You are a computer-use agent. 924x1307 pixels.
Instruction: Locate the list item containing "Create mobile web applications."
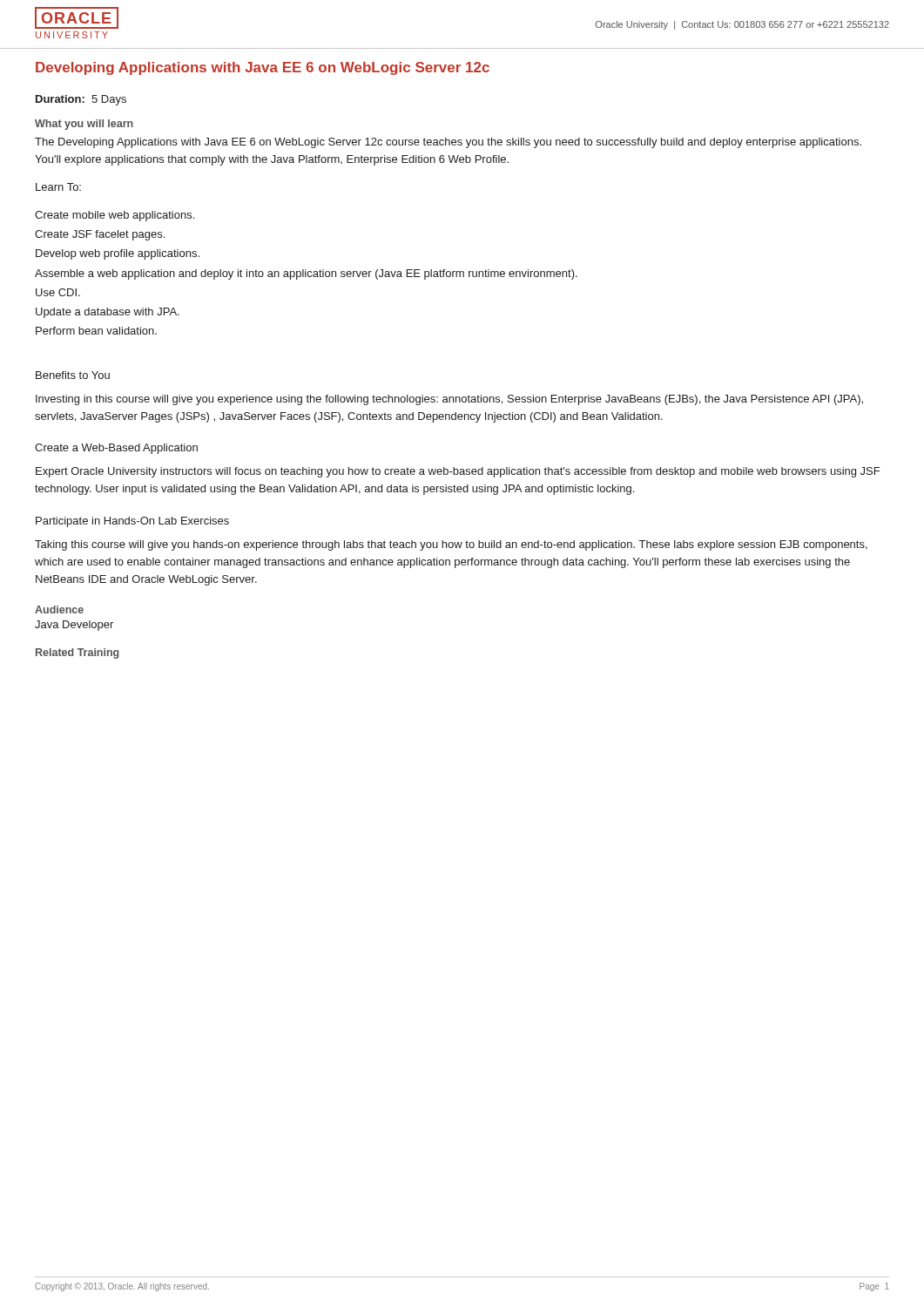point(115,215)
